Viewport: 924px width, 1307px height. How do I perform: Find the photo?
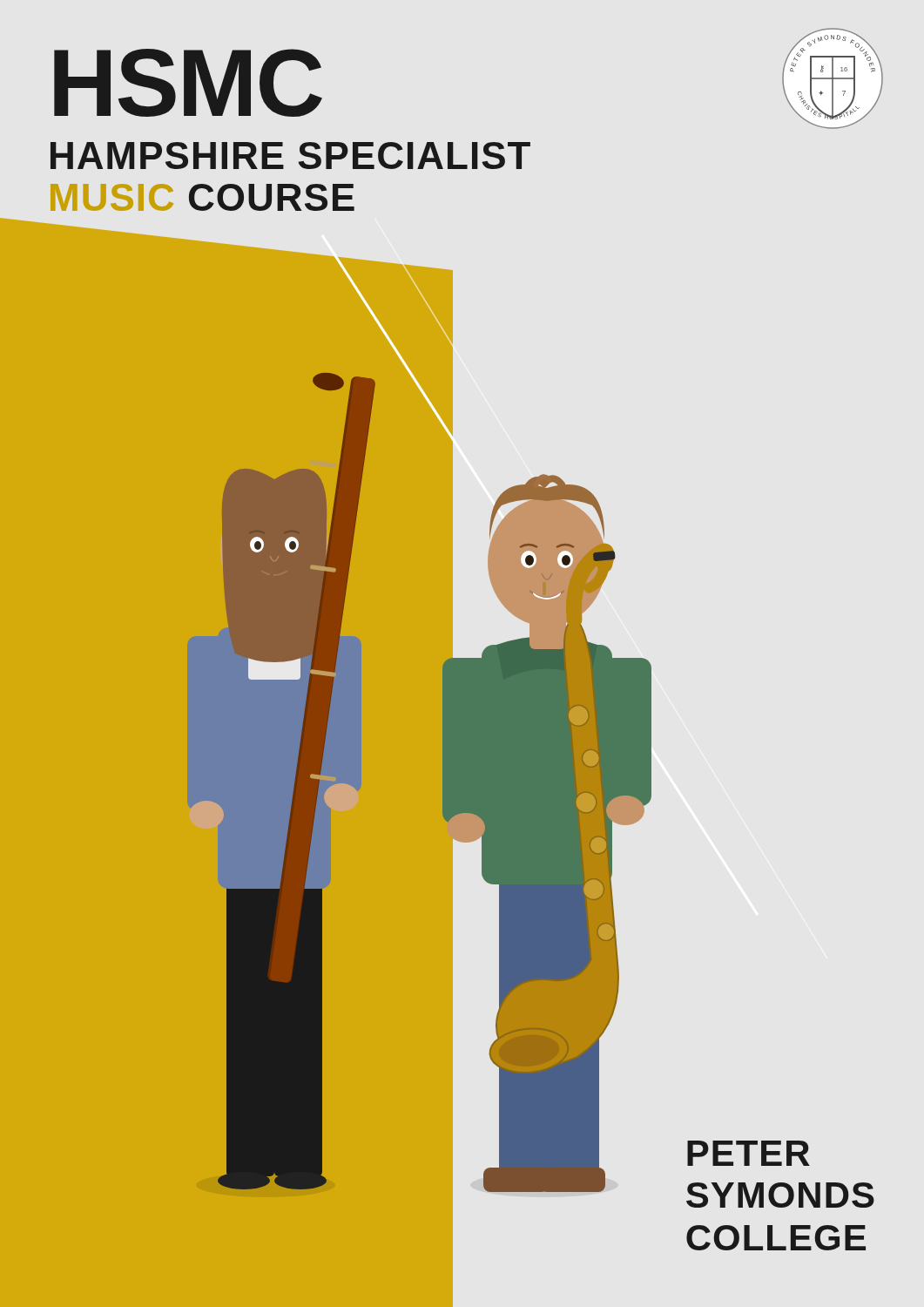point(427,723)
